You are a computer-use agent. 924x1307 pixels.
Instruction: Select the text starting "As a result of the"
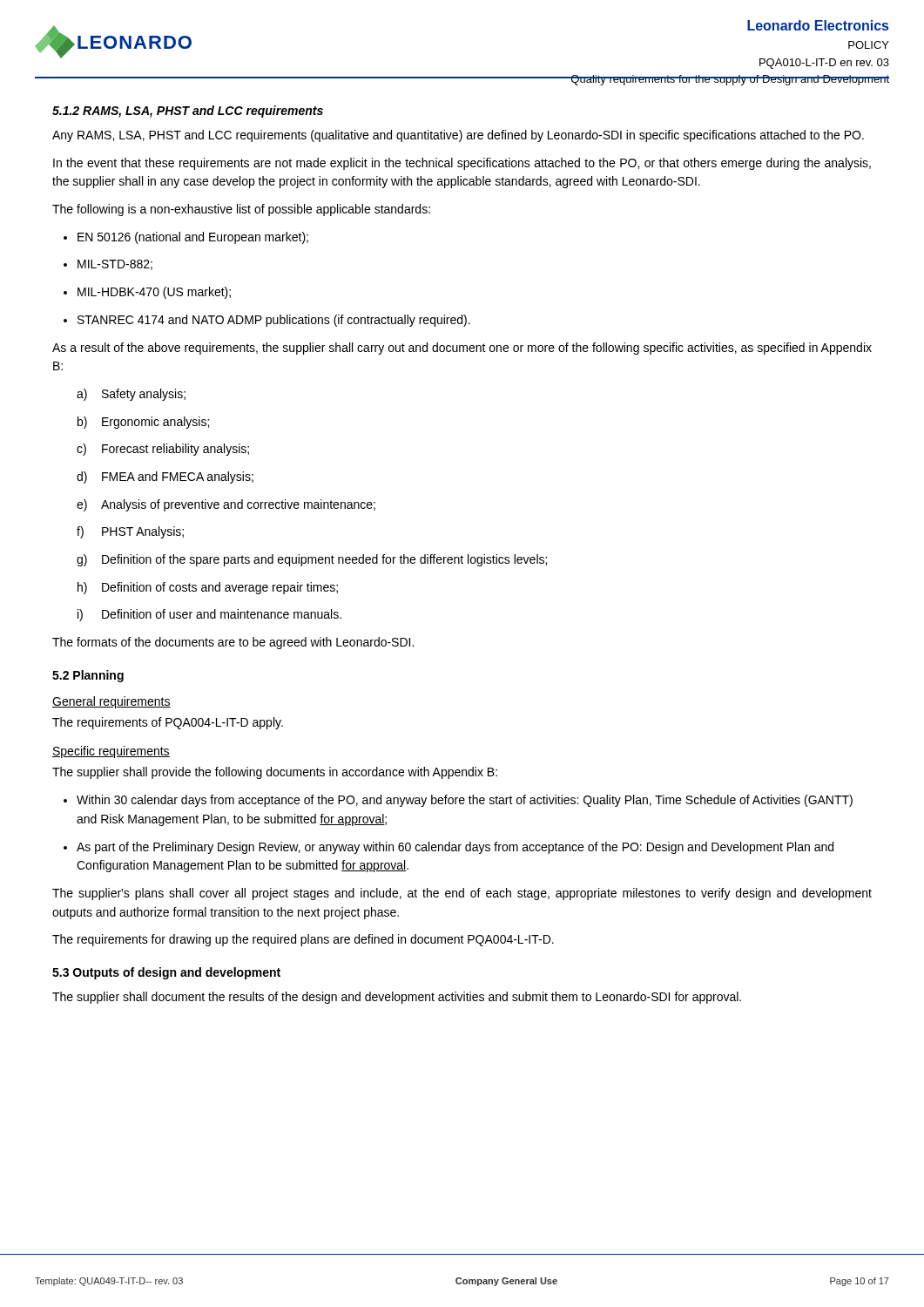pos(462,357)
